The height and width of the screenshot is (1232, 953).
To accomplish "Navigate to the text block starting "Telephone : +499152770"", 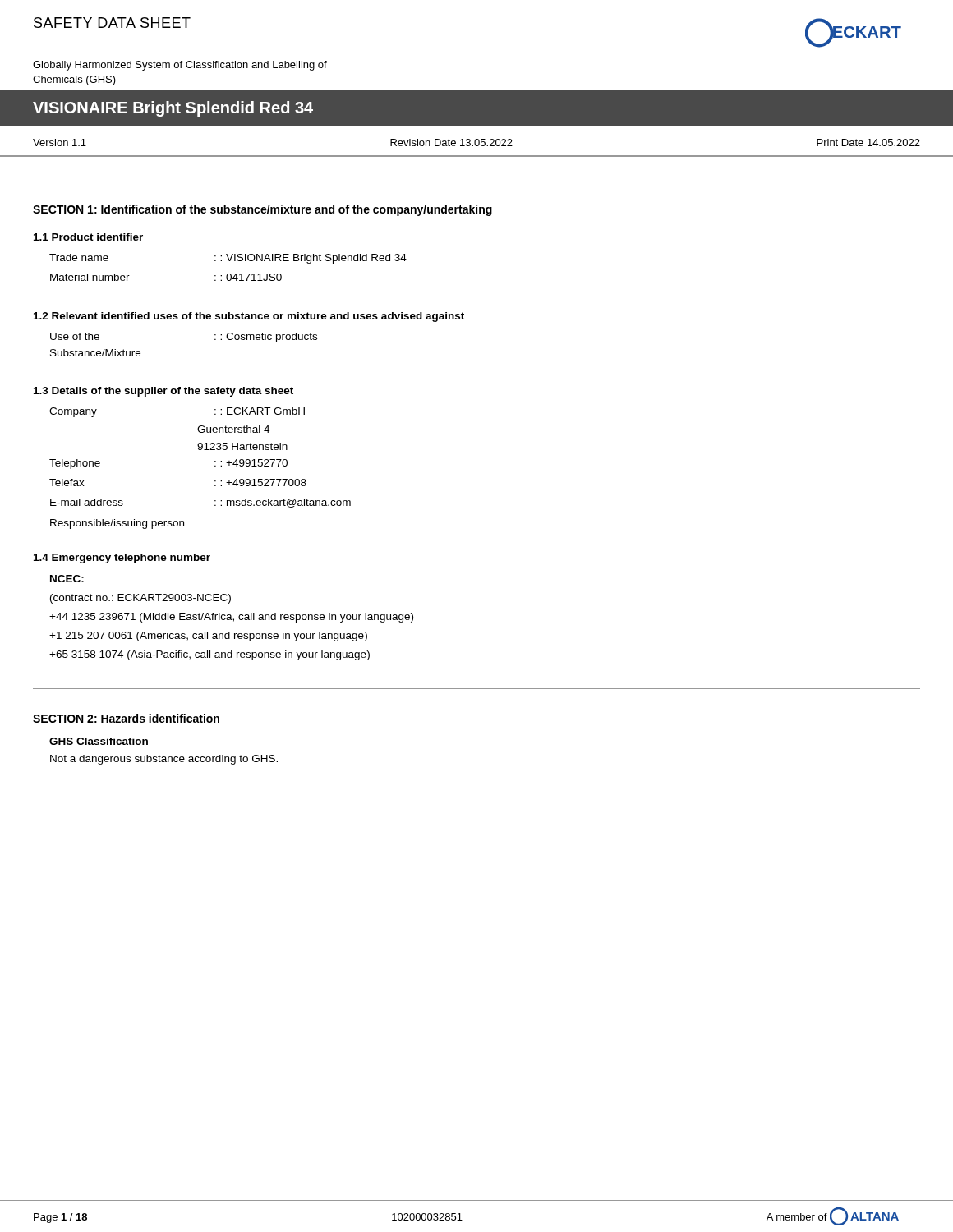I will [72, 465].
